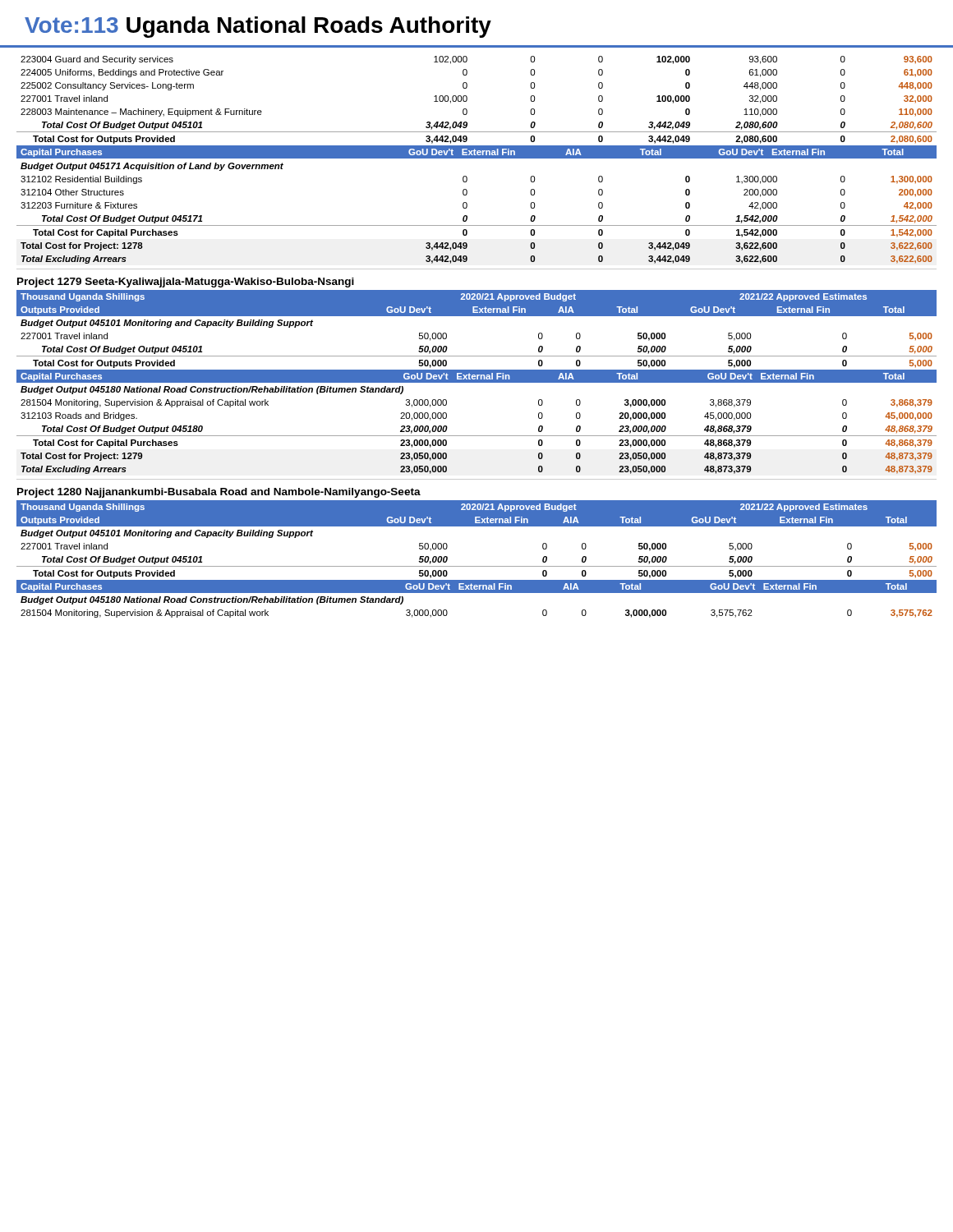The image size is (953, 1232).
Task: Locate the table with the text "223004 Guard and"
Action: pyautogui.click(x=476, y=159)
